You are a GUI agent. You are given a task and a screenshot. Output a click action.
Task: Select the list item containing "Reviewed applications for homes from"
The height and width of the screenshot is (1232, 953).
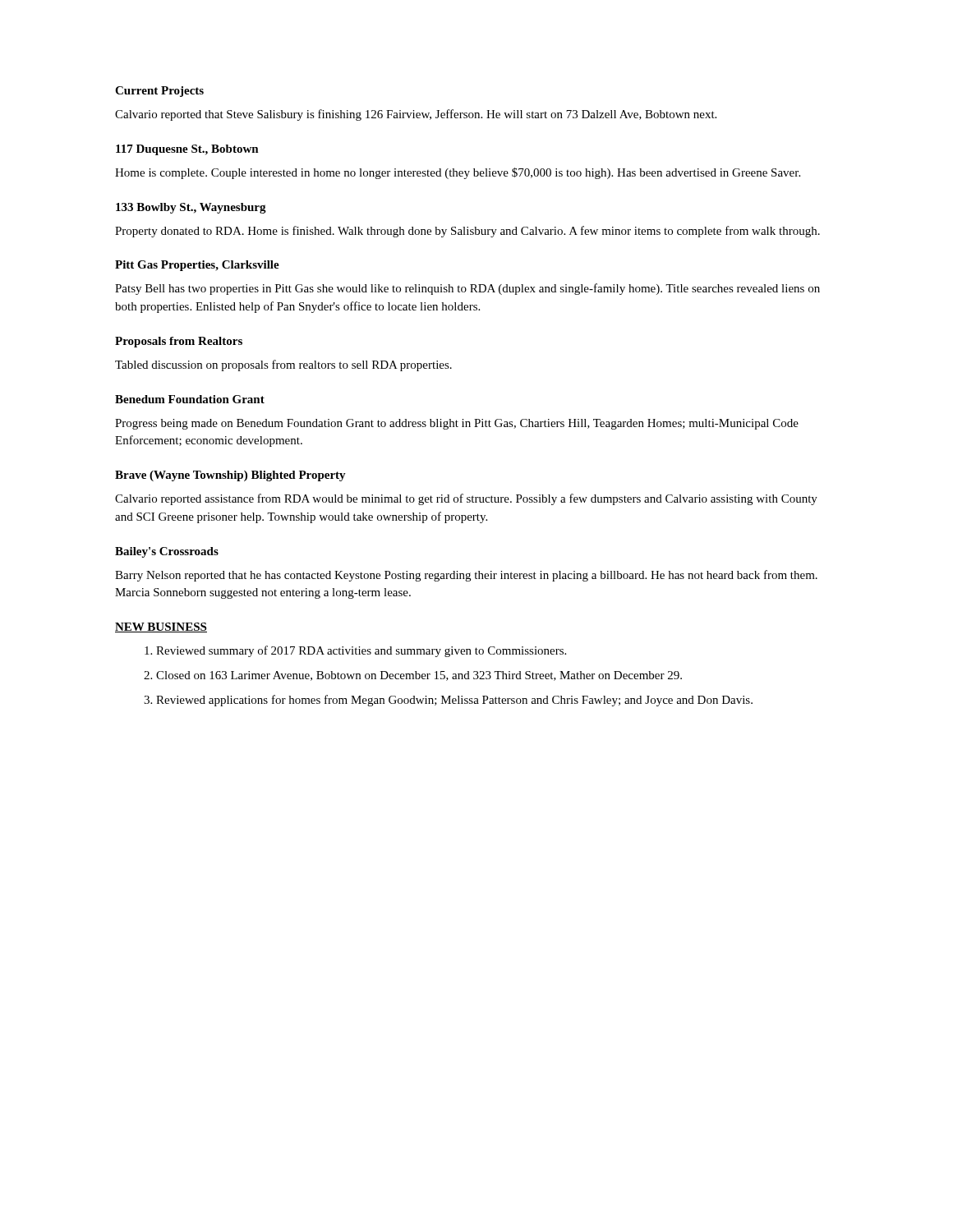tap(455, 699)
